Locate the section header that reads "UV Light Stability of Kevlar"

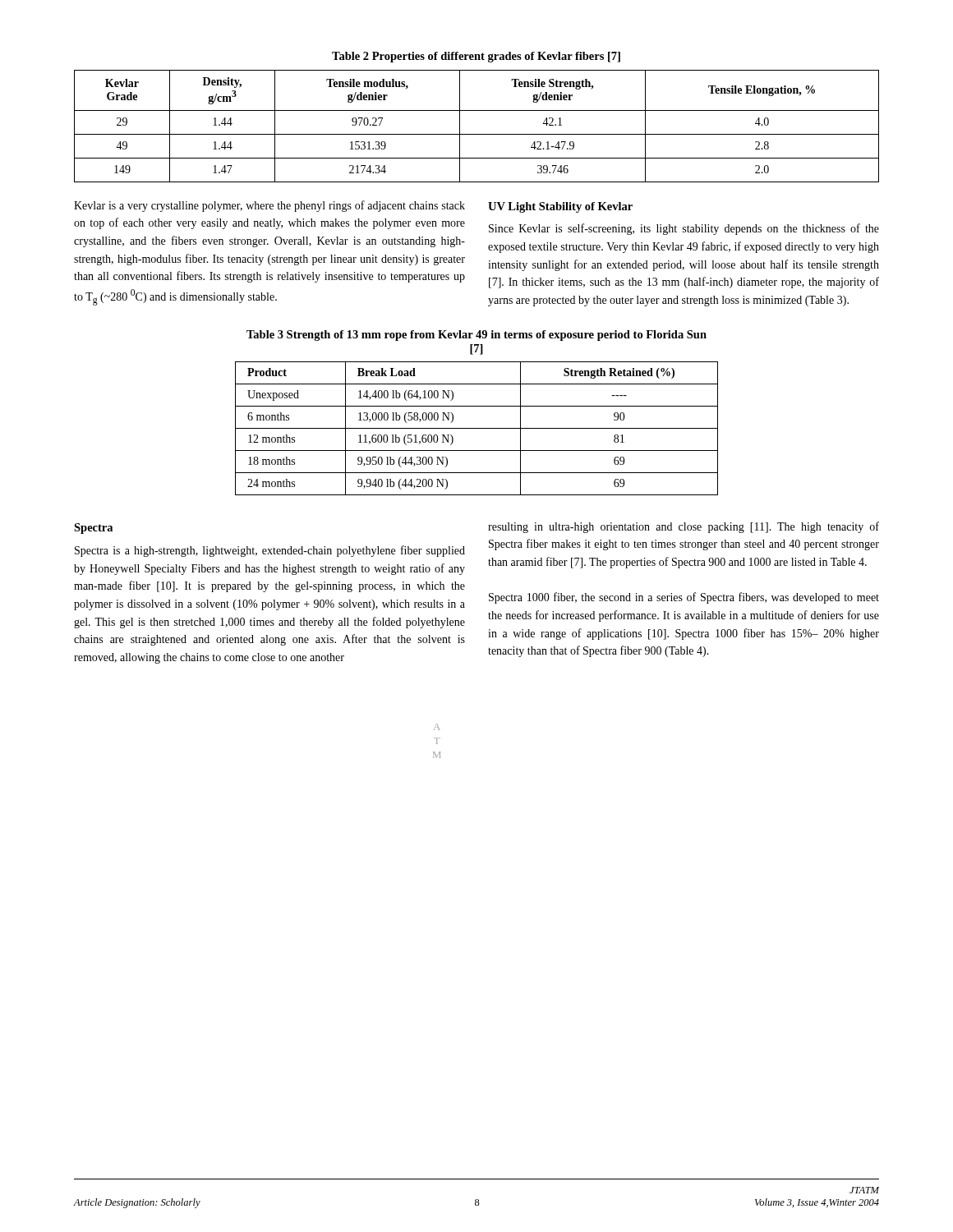(x=560, y=206)
